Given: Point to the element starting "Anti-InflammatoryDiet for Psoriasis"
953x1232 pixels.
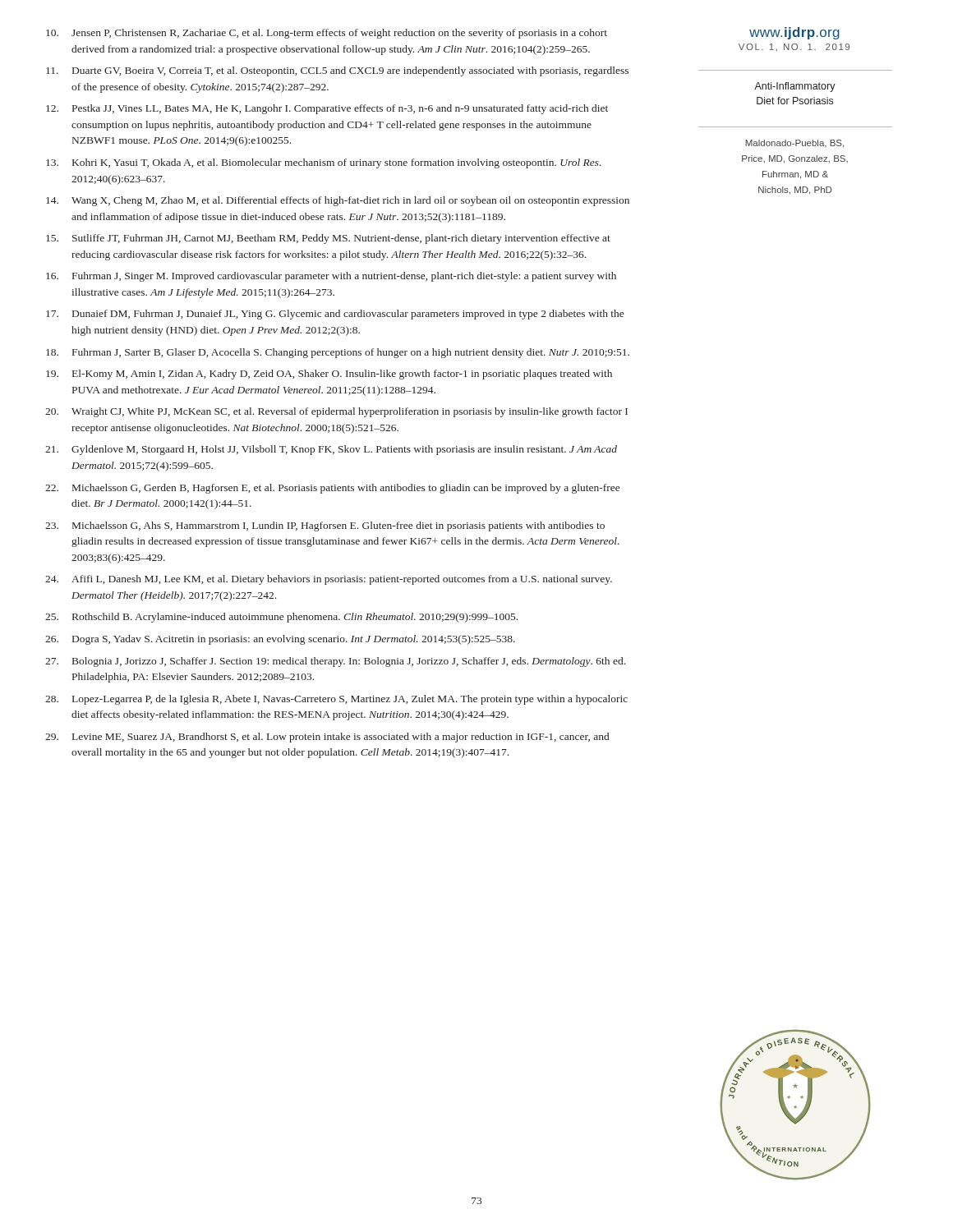Looking at the screenshot, I should (795, 94).
